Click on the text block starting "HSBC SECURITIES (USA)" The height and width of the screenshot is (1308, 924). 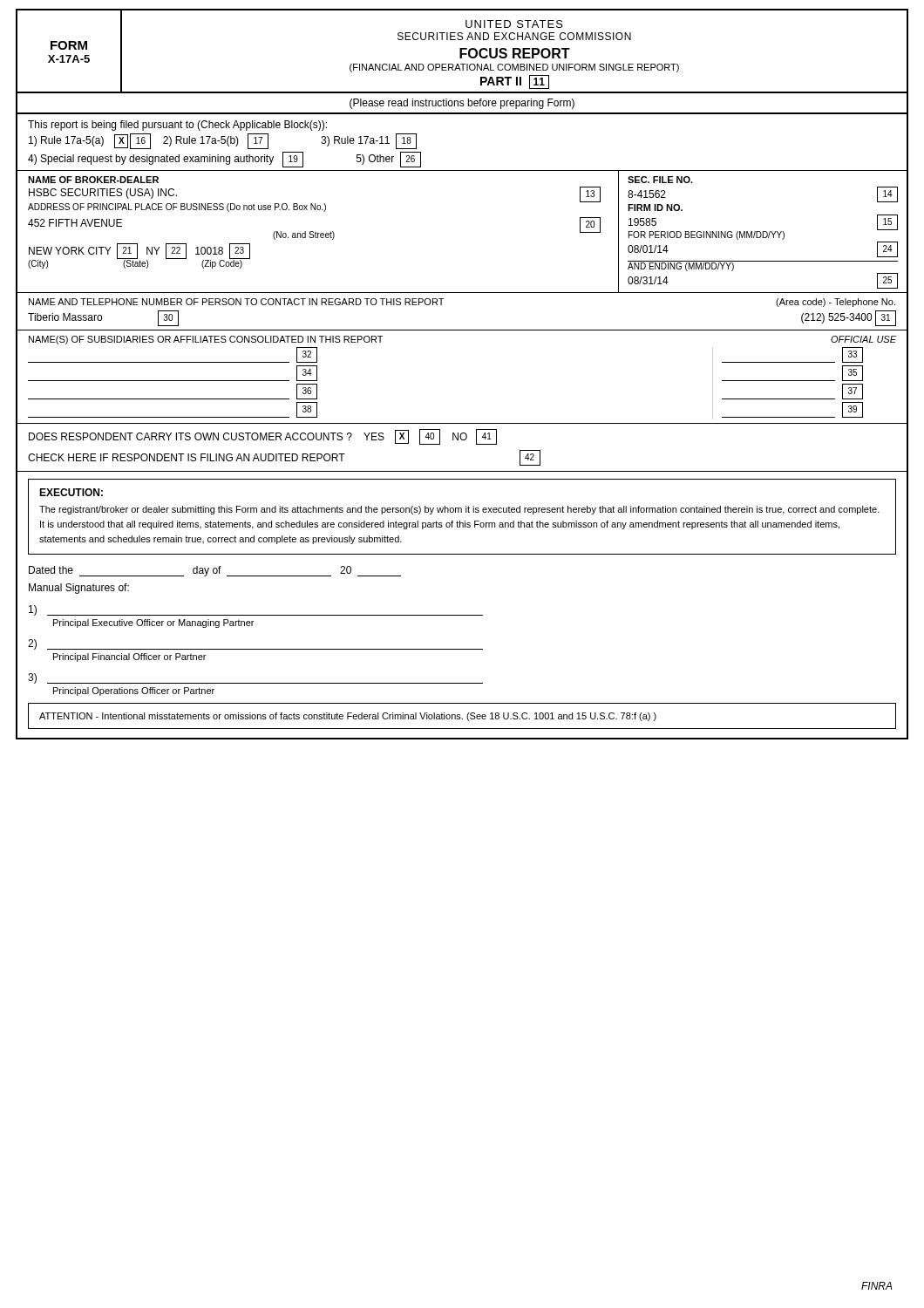314,193
